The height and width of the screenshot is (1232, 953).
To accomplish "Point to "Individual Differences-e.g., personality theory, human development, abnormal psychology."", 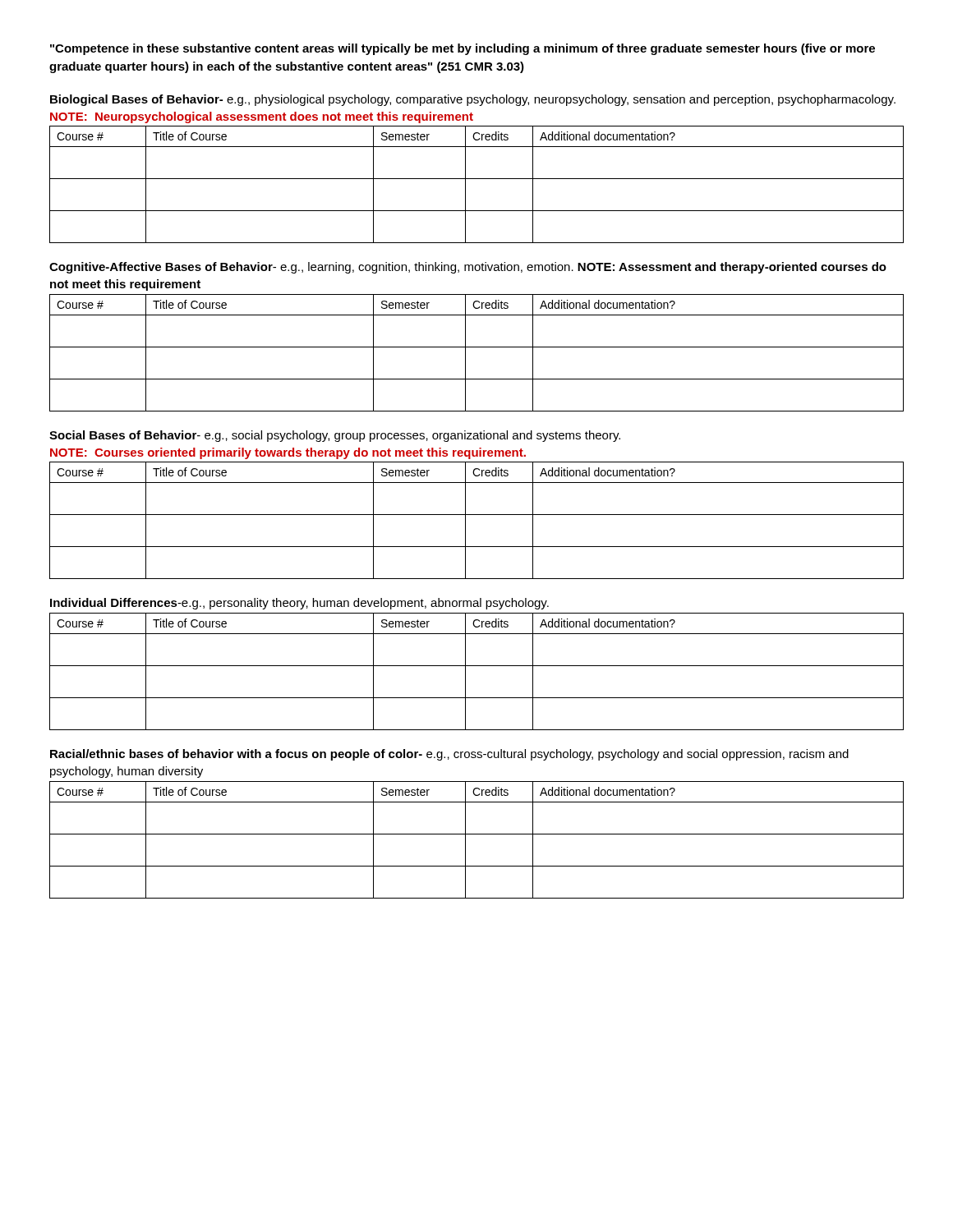I will tap(299, 602).
